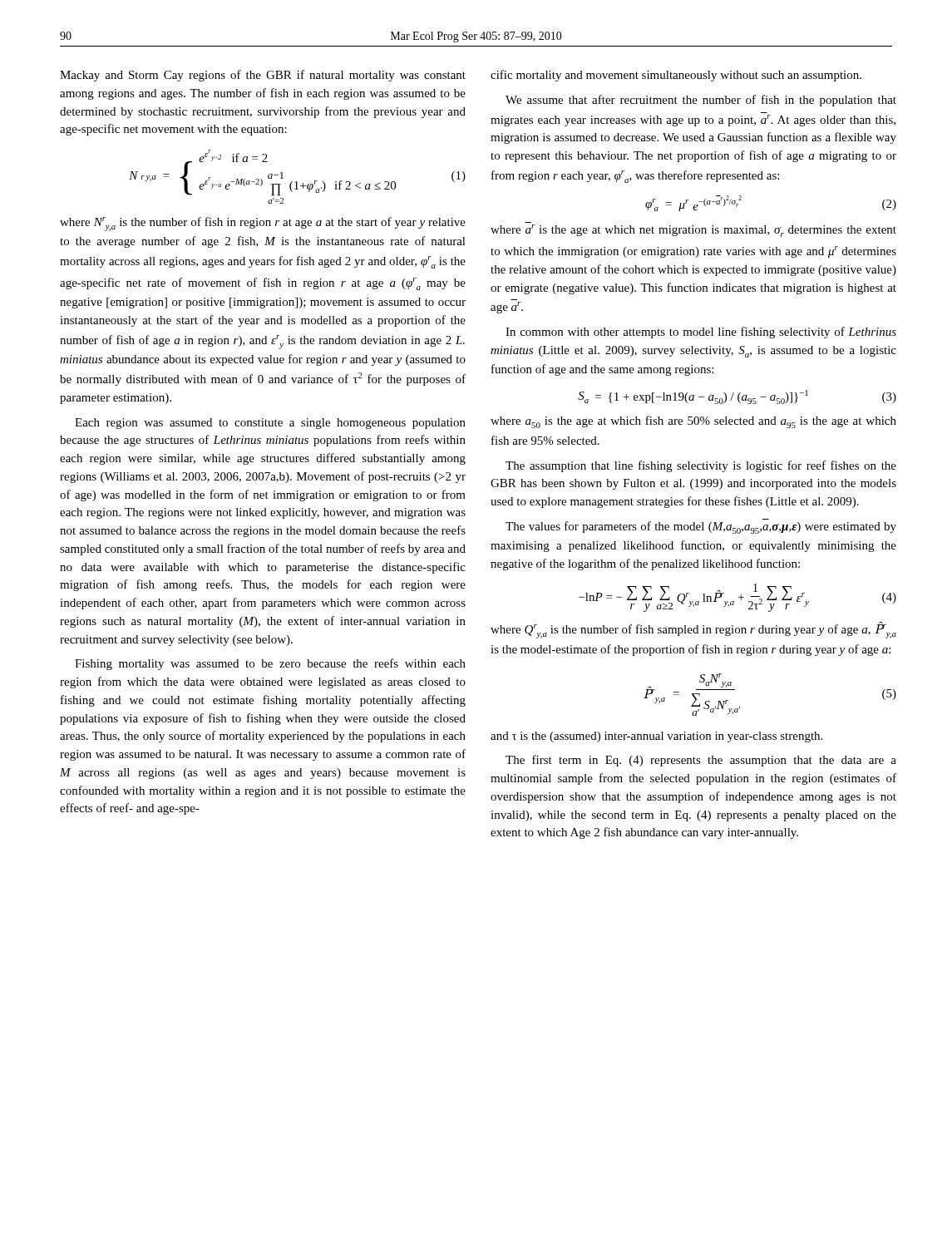This screenshot has height=1247, width=952.
Task: Click the passage that begins "cific mortality and movement simultaneously"
Action: 693,76
